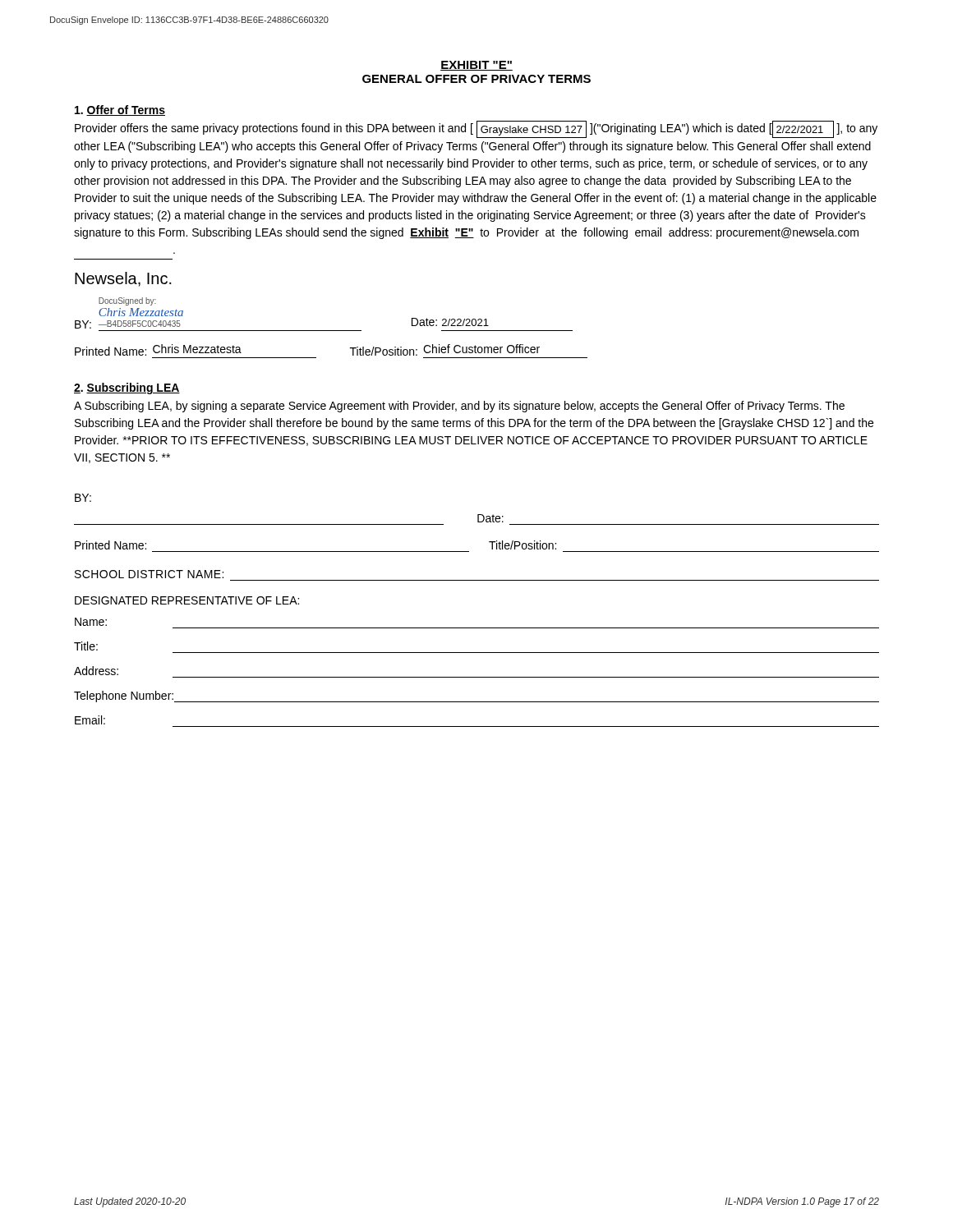Navigate to the region starting "A Subscribing LEA, by signing"
The height and width of the screenshot is (1232, 953).
[474, 432]
